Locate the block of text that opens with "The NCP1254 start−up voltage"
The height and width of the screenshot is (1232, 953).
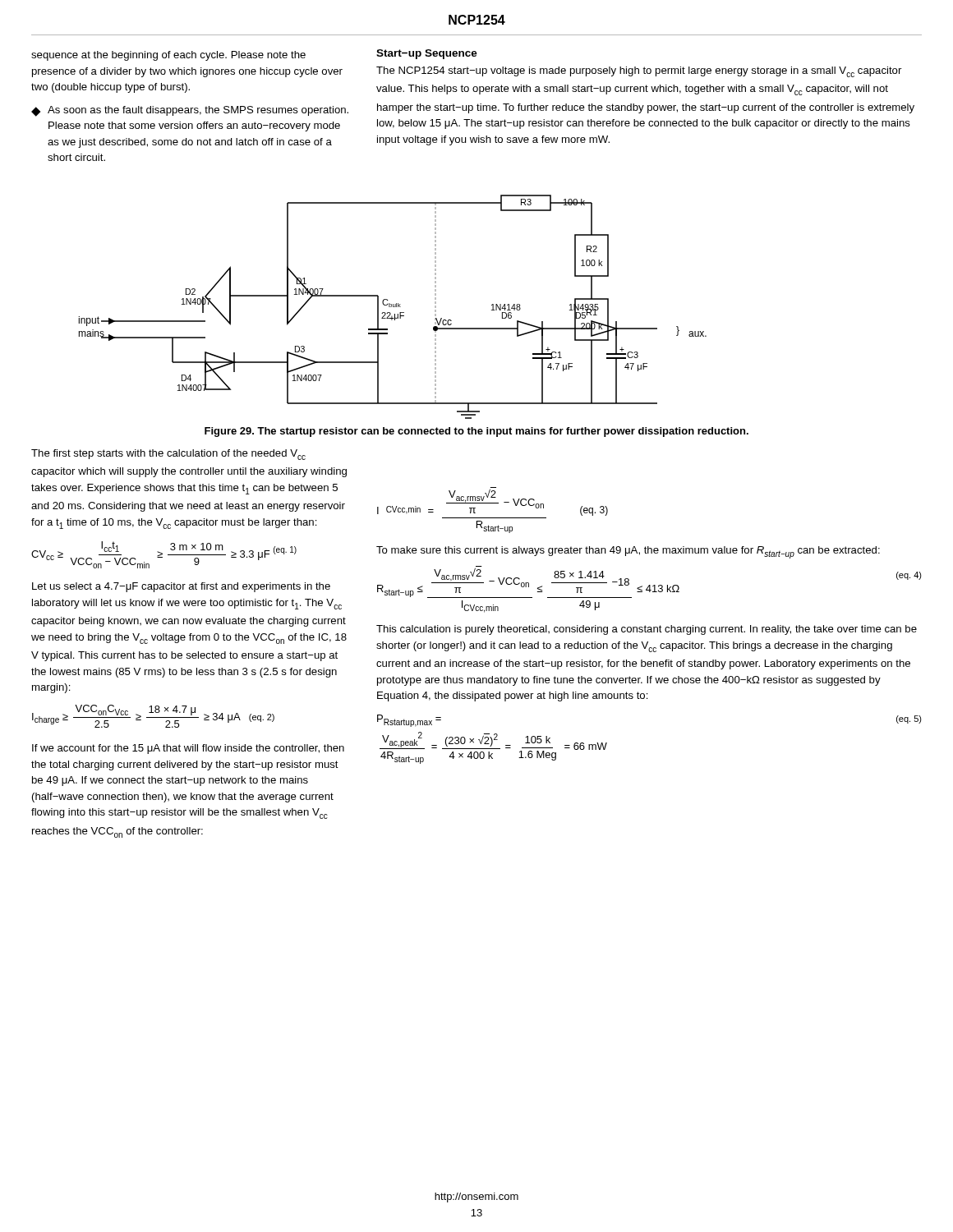tap(645, 105)
